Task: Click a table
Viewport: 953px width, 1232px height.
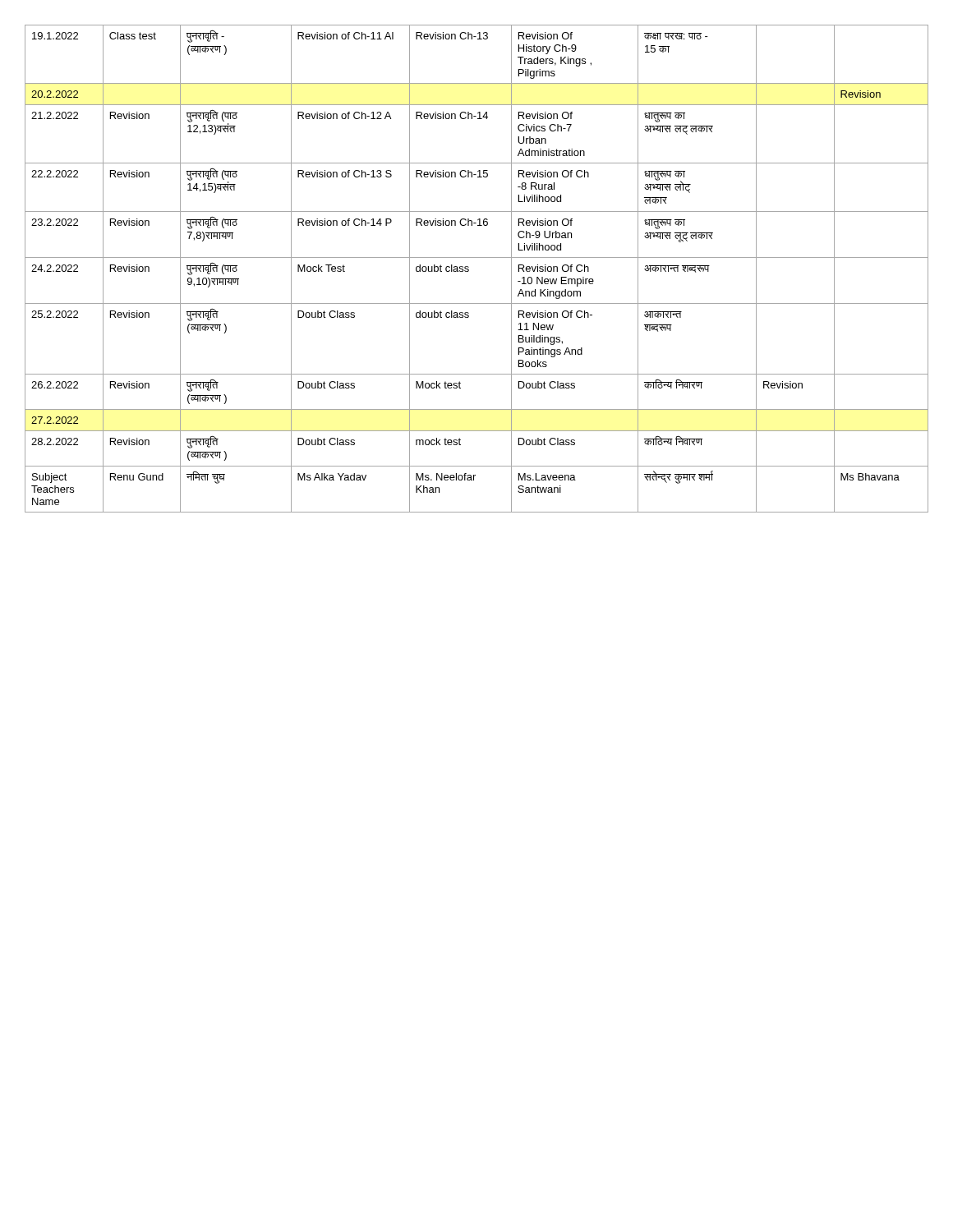Action: point(476,269)
